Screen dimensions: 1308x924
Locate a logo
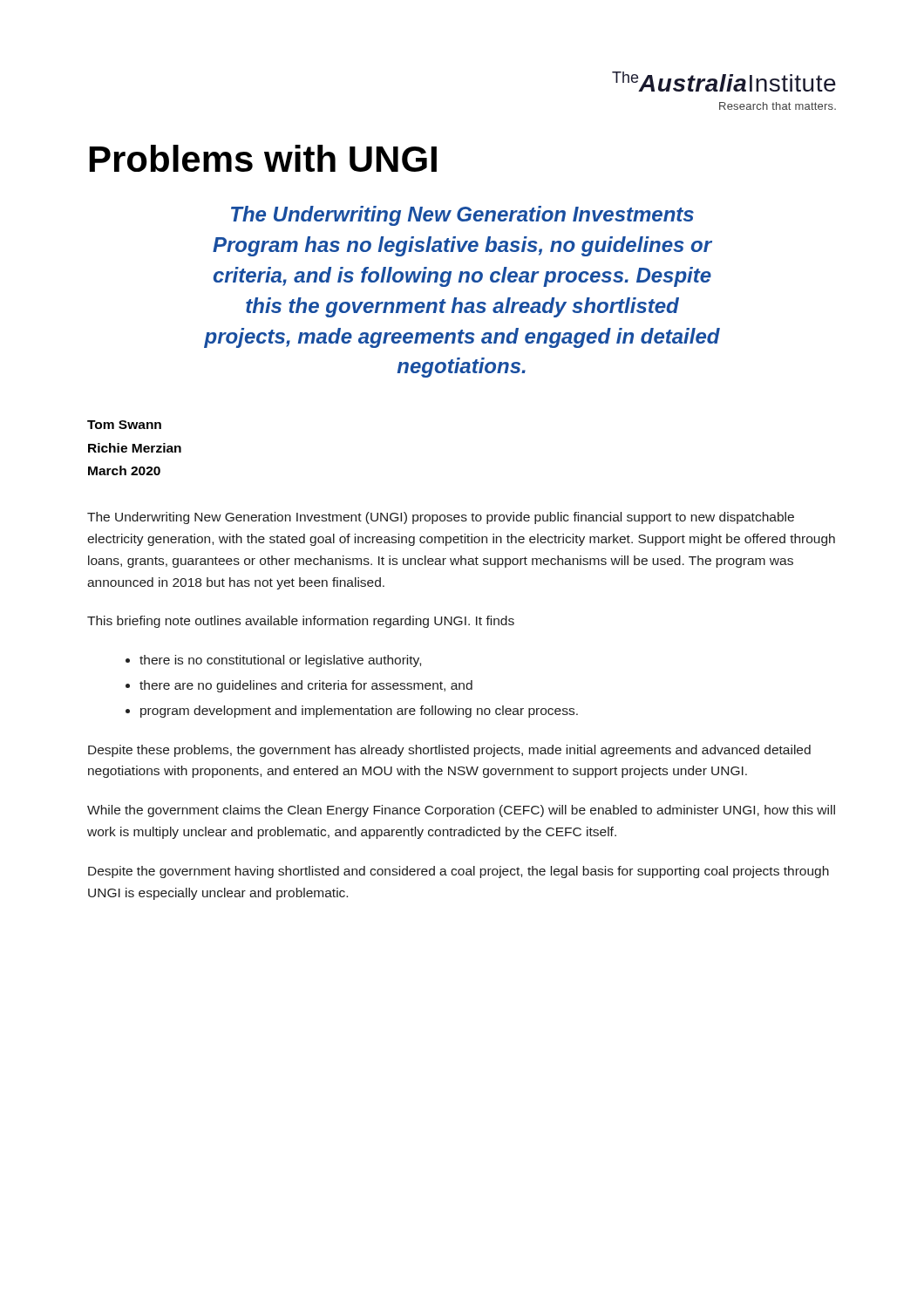coord(462,91)
